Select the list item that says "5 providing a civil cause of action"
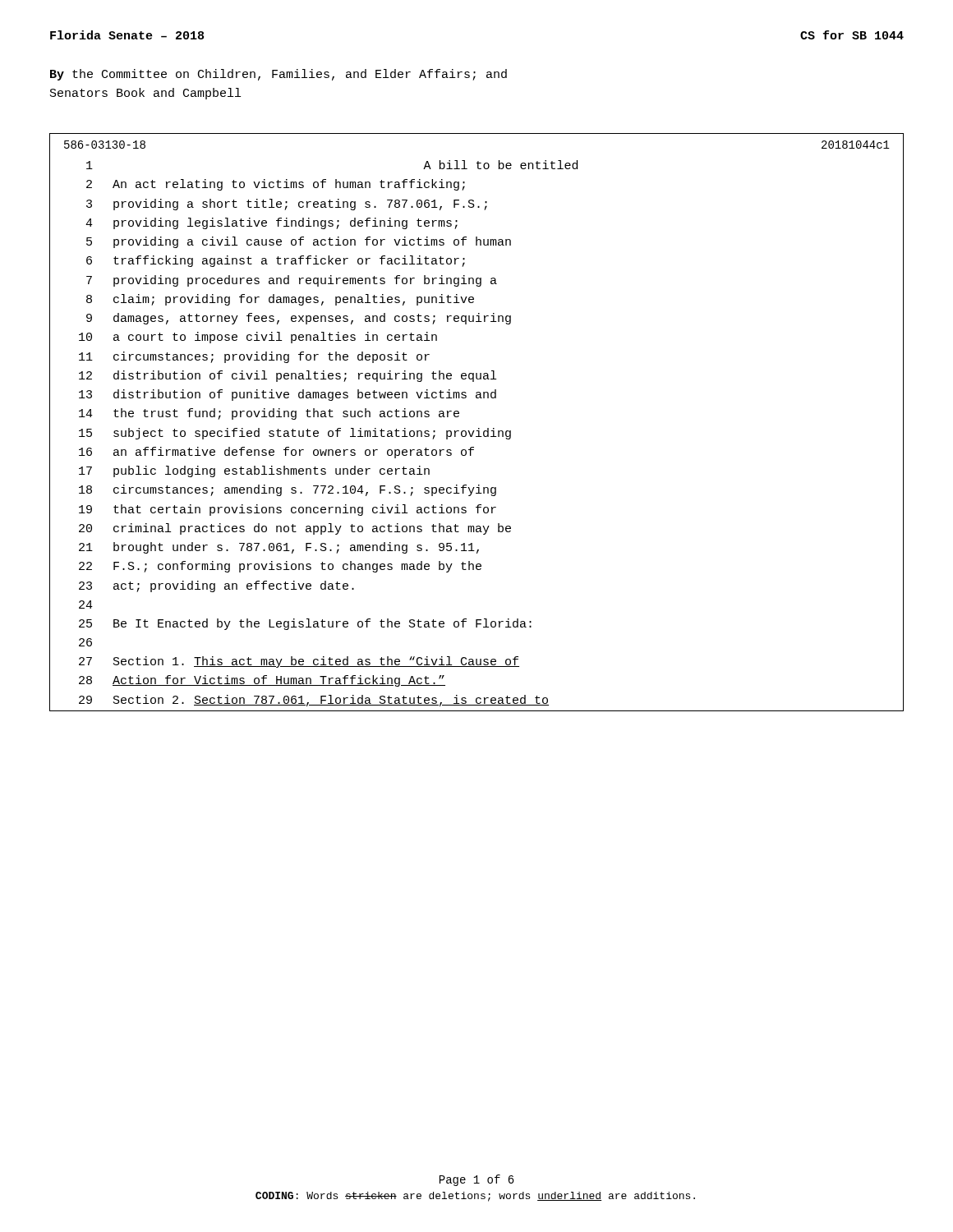 pos(476,243)
